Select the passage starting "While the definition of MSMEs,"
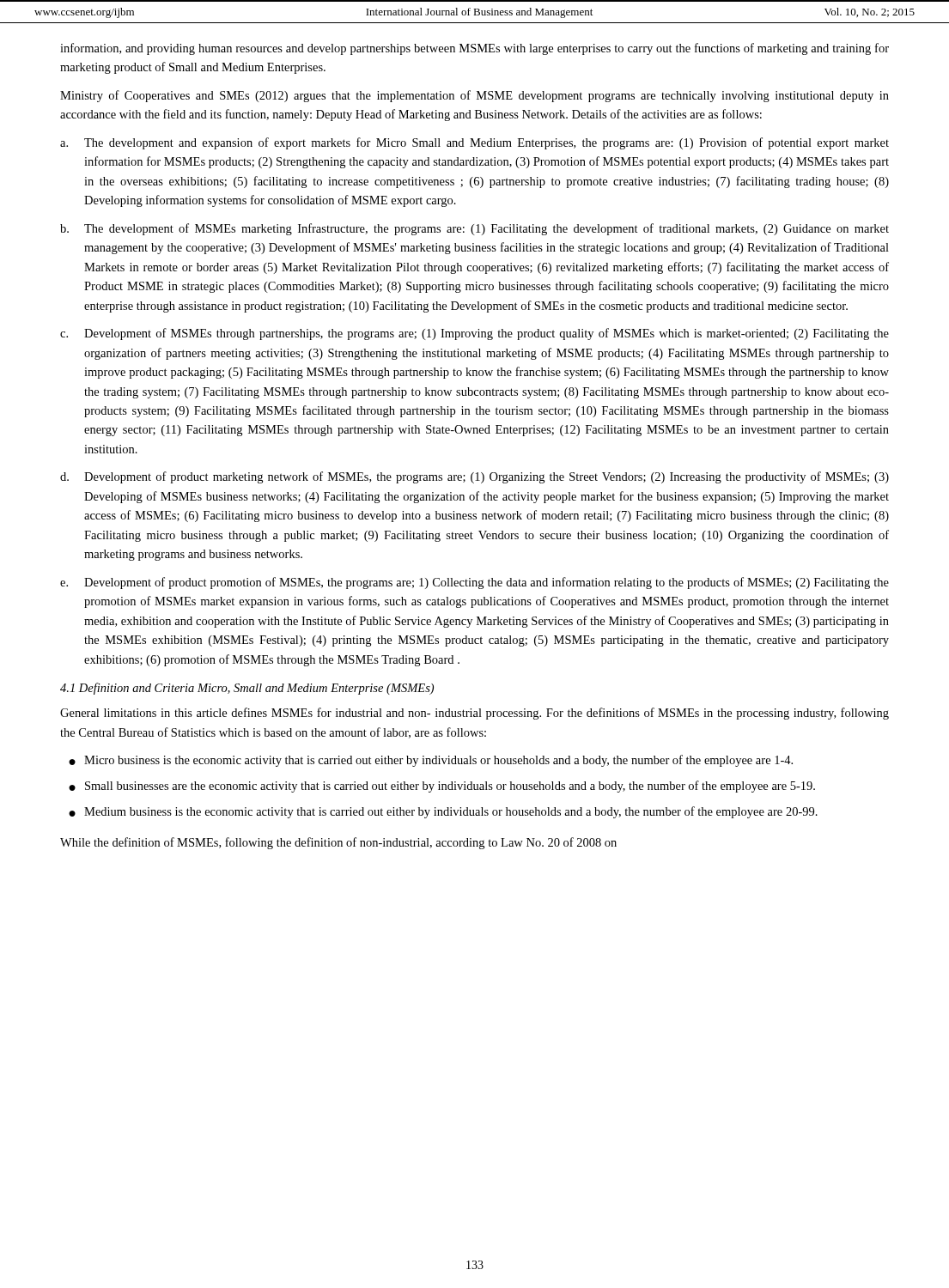Image resolution: width=949 pixels, height=1288 pixels. (x=339, y=842)
